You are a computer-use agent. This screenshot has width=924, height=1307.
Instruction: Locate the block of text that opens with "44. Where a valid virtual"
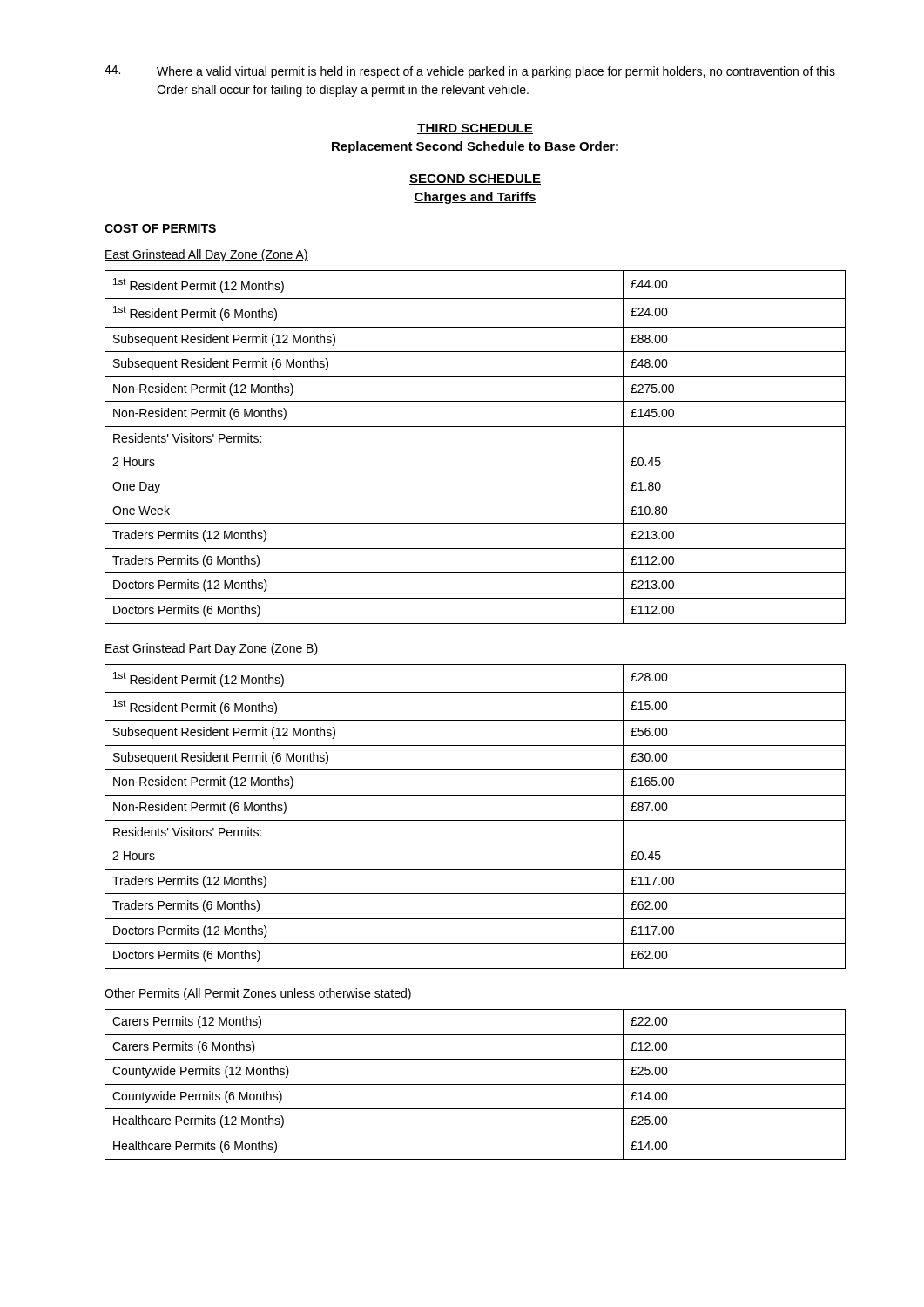[x=475, y=81]
